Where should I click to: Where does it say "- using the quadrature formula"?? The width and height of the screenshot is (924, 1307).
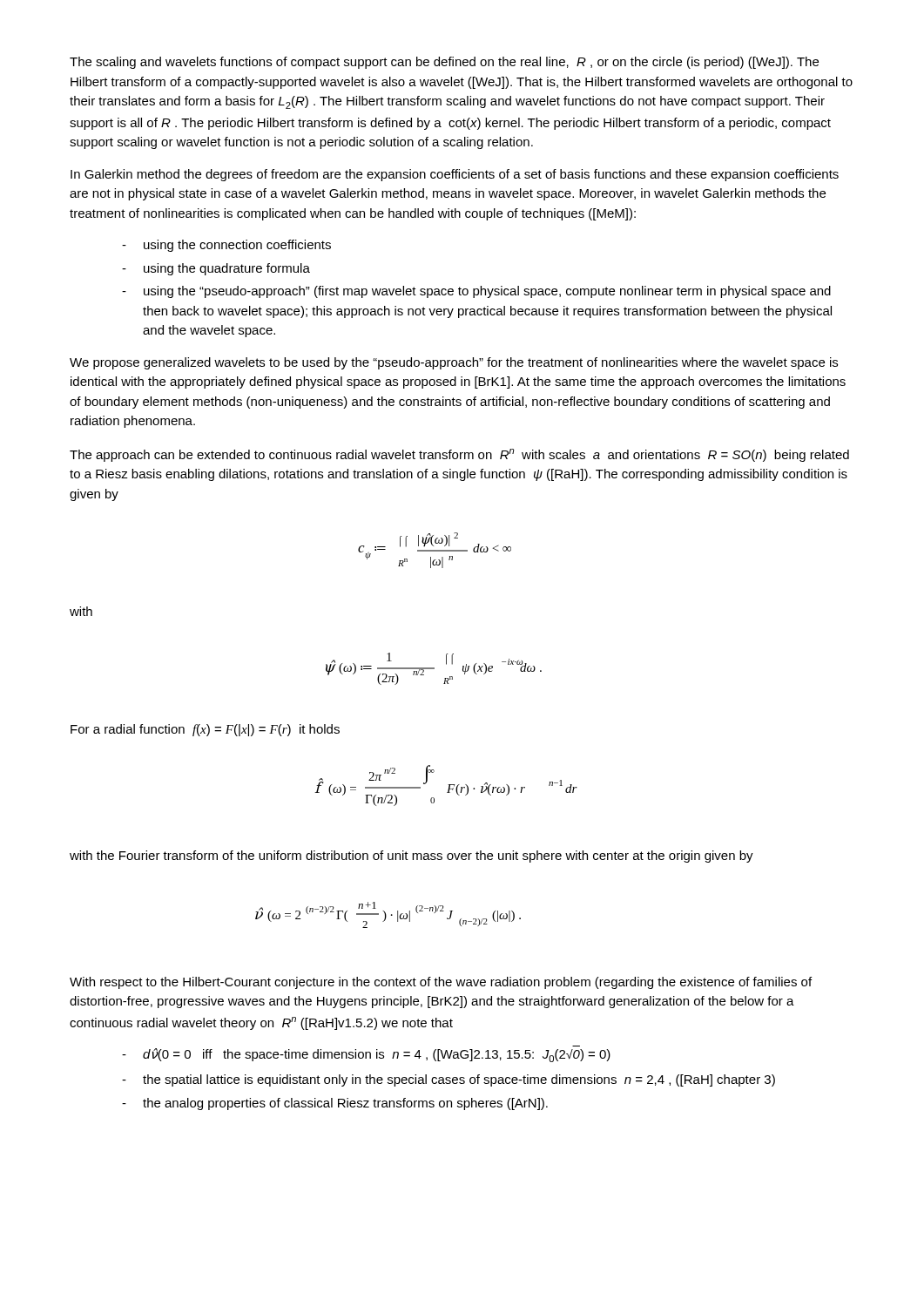(x=216, y=268)
